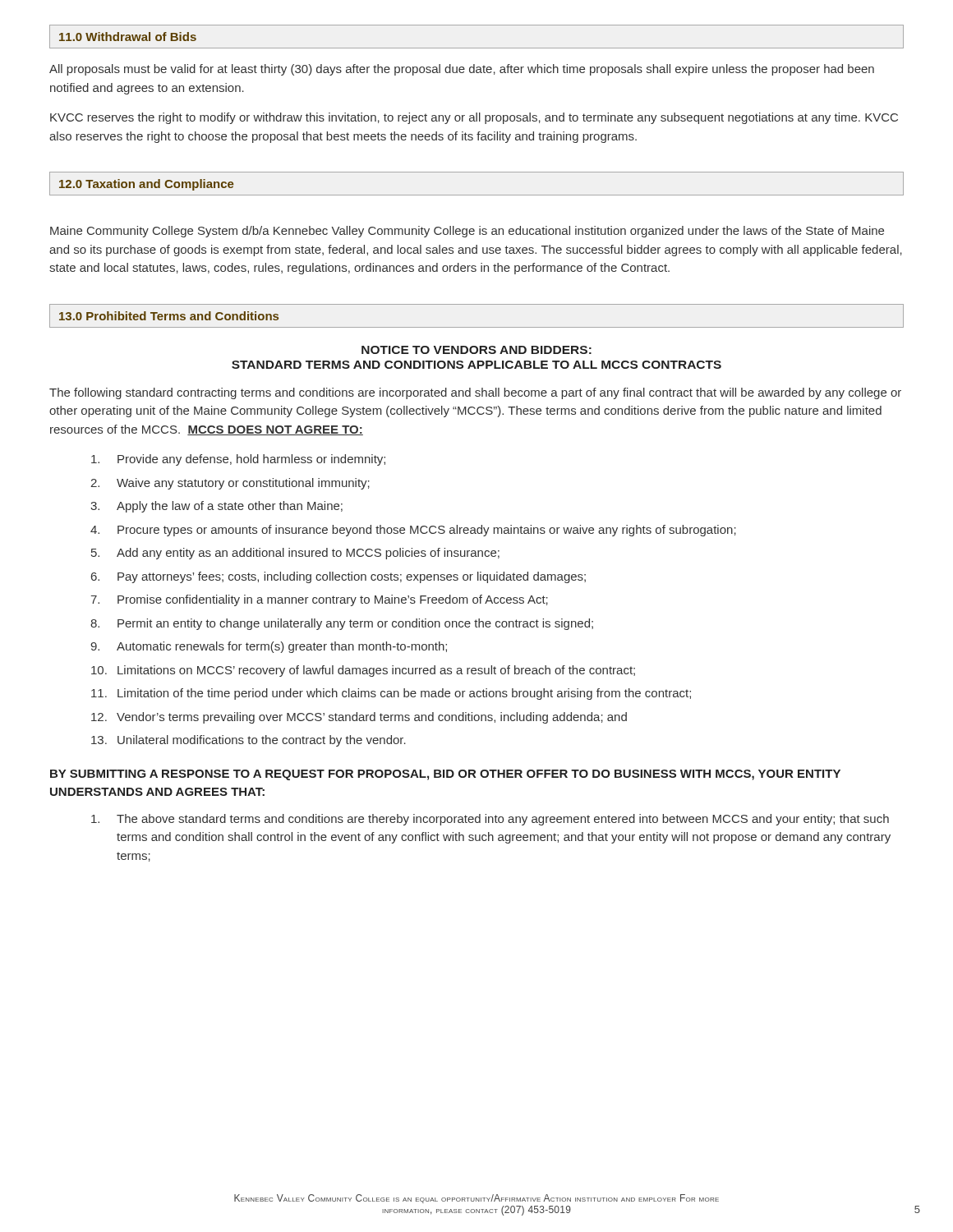Find the title
Screen dimensions: 1232x953
coord(476,356)
